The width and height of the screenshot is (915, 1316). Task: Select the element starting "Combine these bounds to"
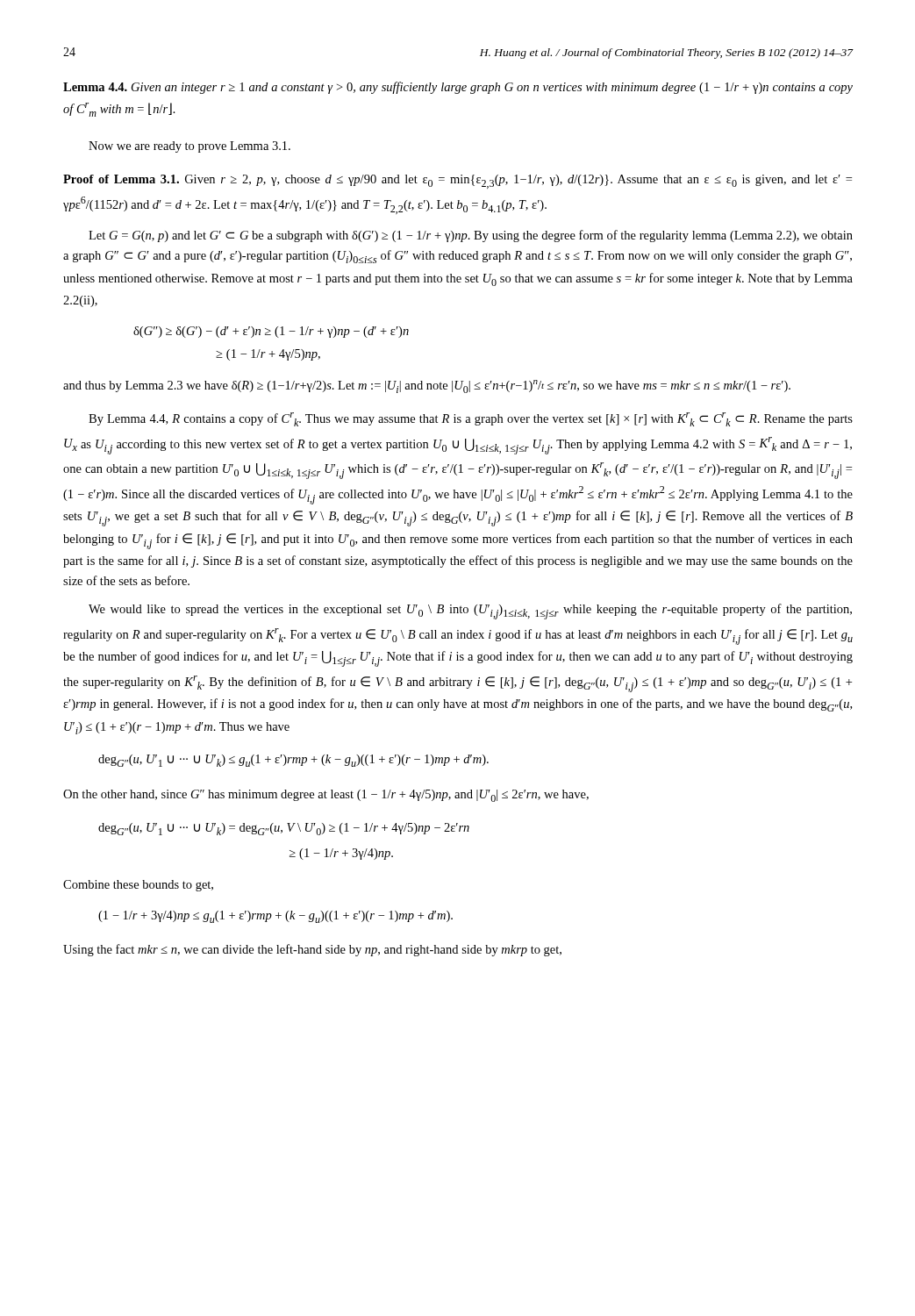pos(139,884)
